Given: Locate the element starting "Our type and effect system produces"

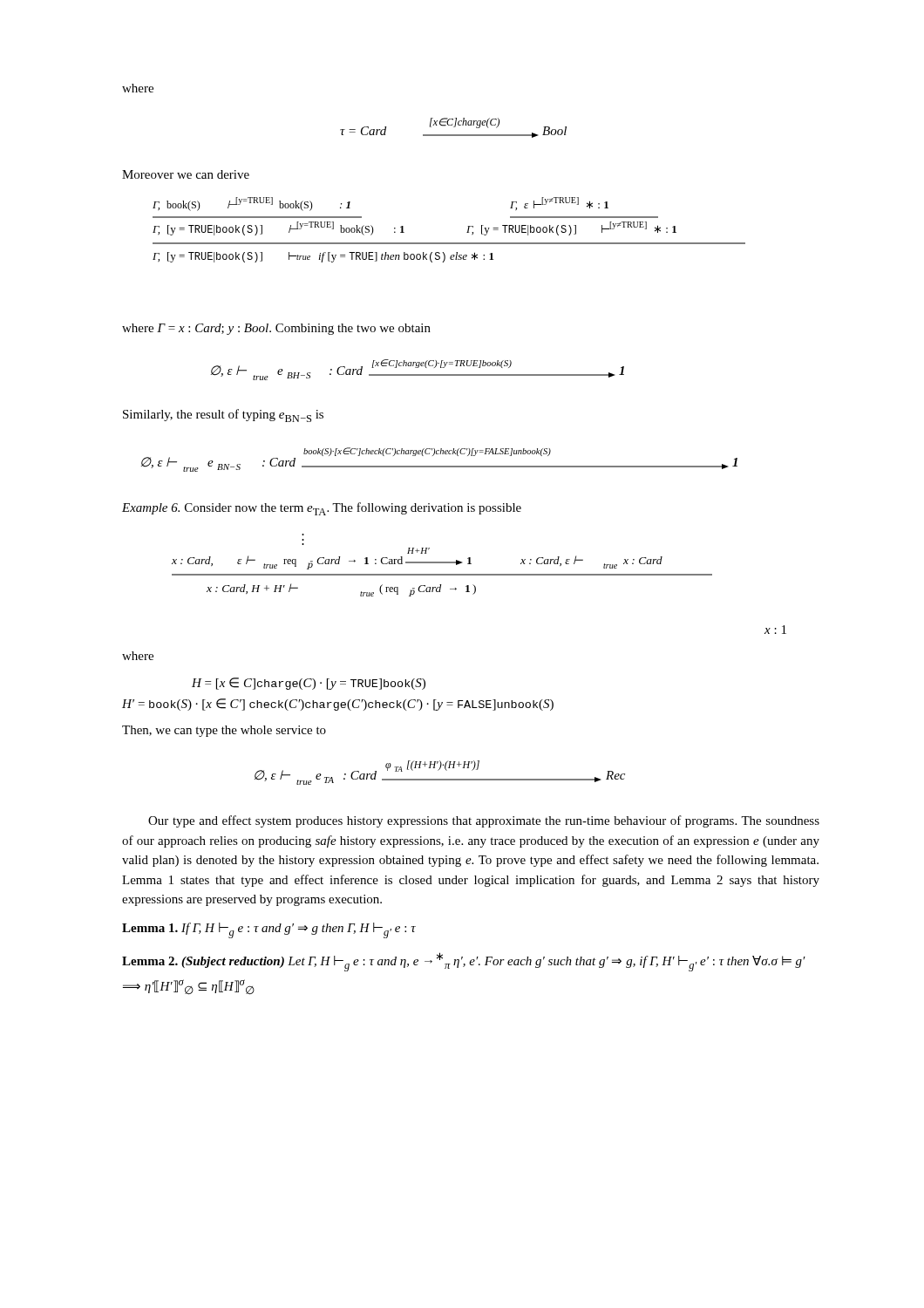Looking at the screenshot, I should (471, 860).
